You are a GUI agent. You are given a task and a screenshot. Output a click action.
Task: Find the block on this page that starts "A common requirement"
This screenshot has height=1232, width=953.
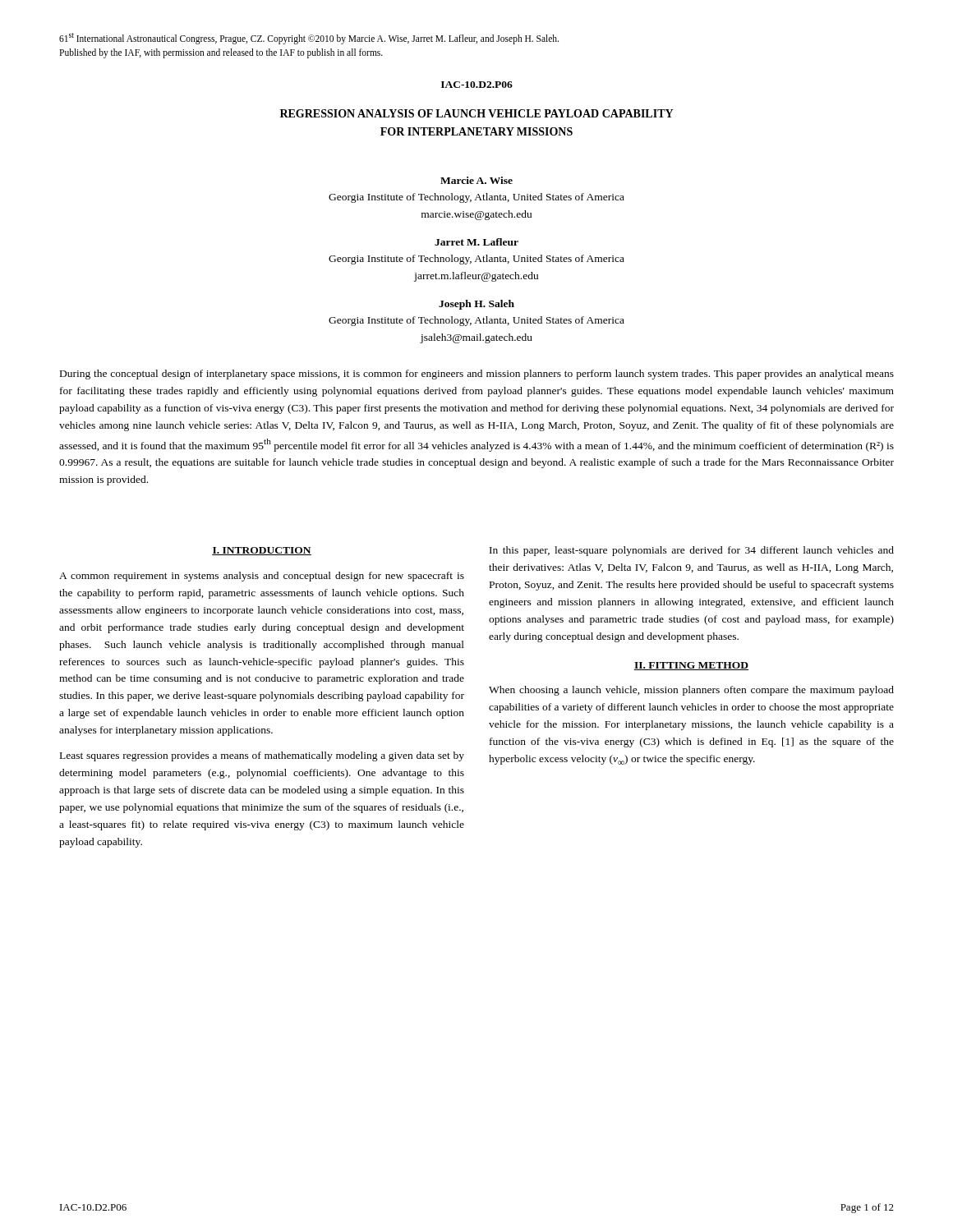[x=262, y=709]
